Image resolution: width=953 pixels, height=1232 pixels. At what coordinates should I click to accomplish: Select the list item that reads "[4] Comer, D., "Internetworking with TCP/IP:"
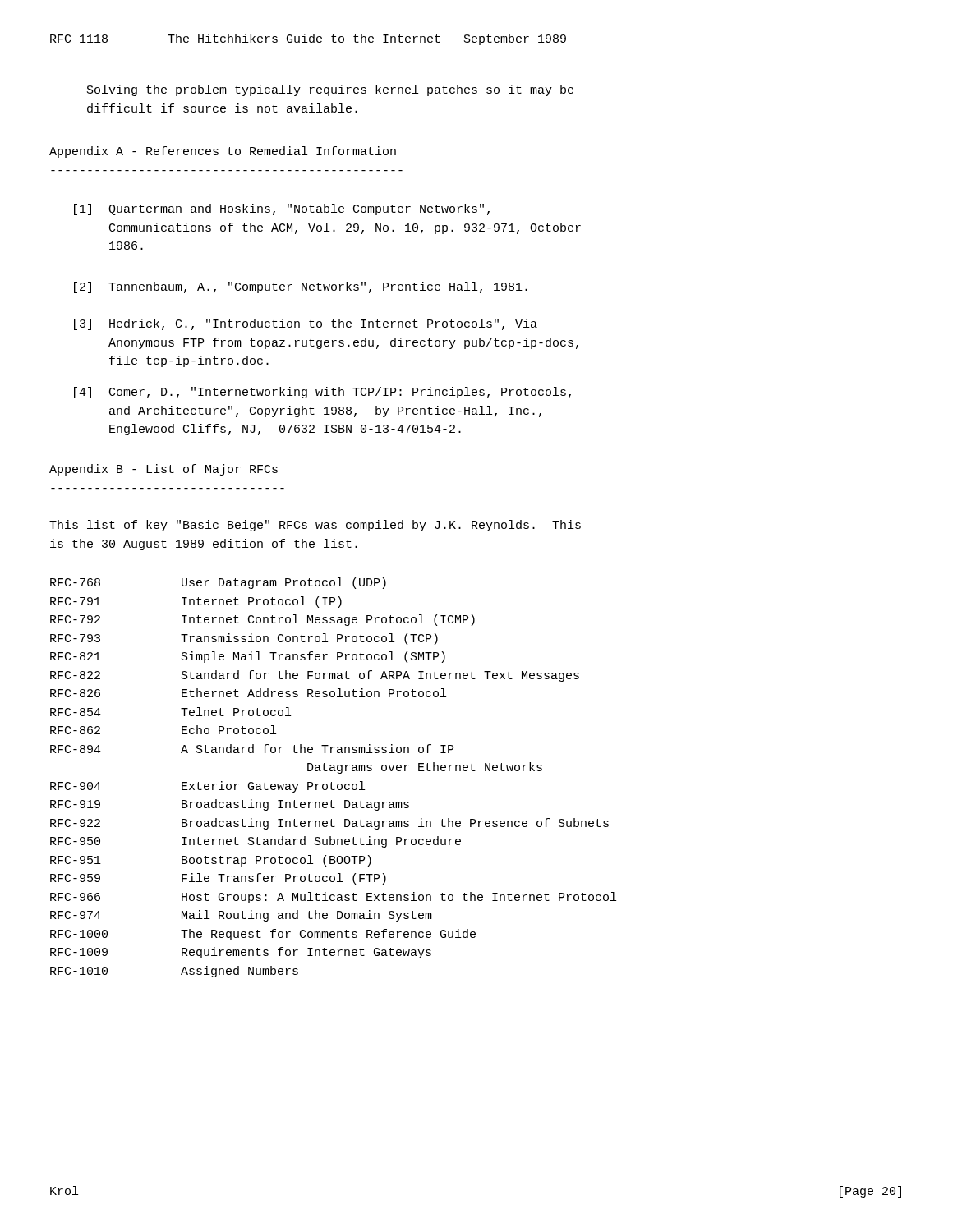click(x=312, y=411)
